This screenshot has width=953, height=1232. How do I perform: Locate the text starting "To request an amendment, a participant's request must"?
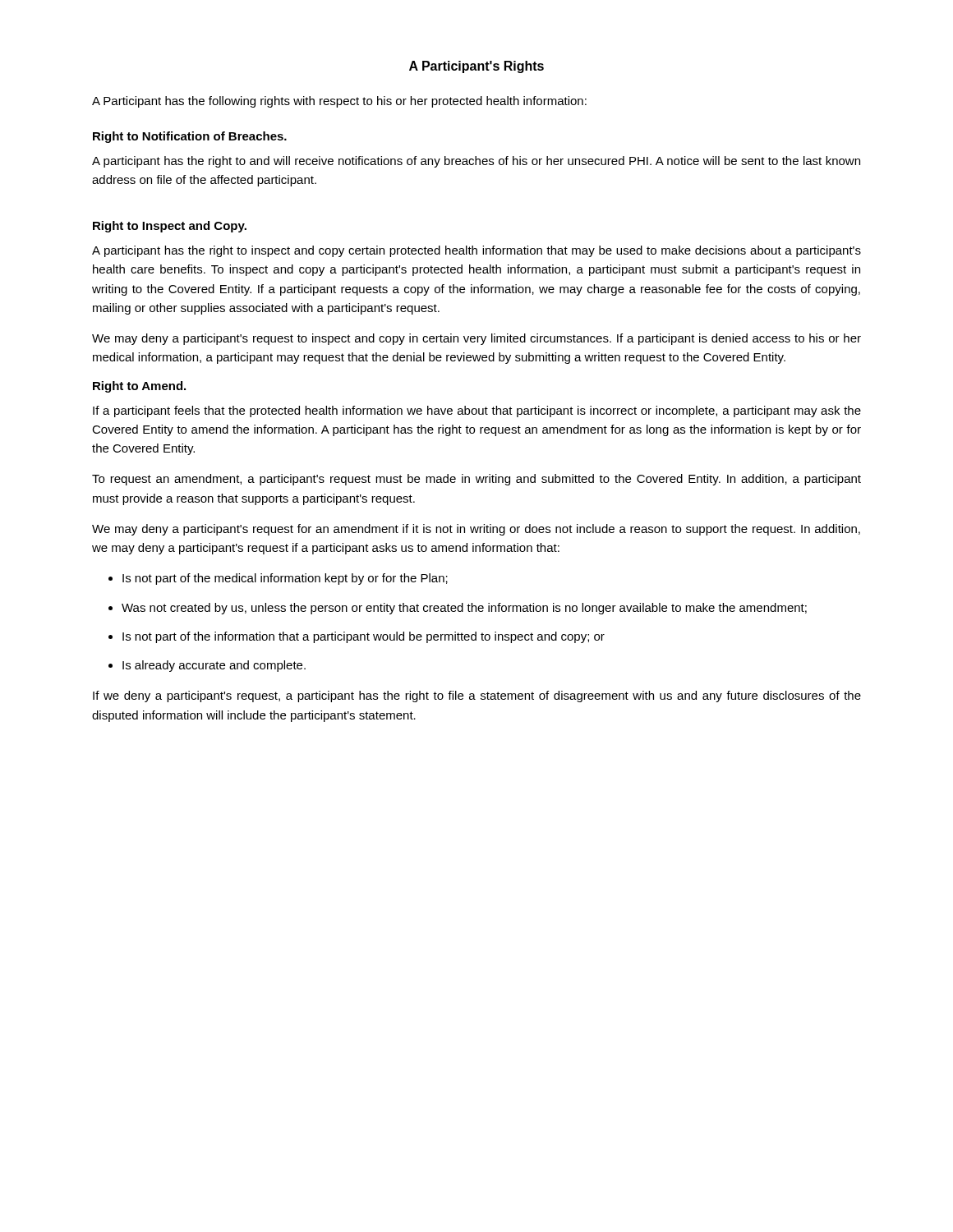point(476,488)
